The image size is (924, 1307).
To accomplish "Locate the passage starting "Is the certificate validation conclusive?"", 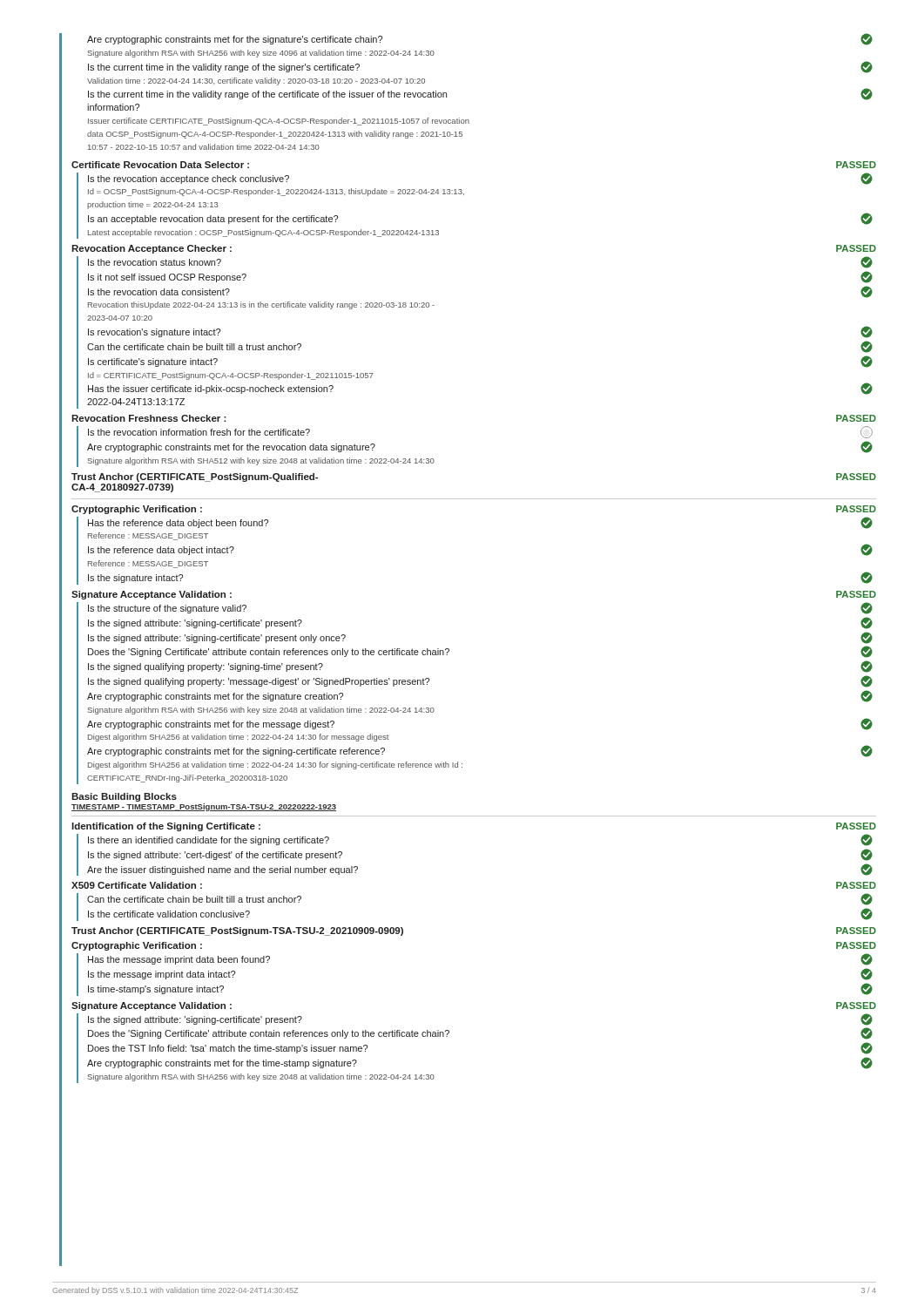I will click(x=170, y=914).
